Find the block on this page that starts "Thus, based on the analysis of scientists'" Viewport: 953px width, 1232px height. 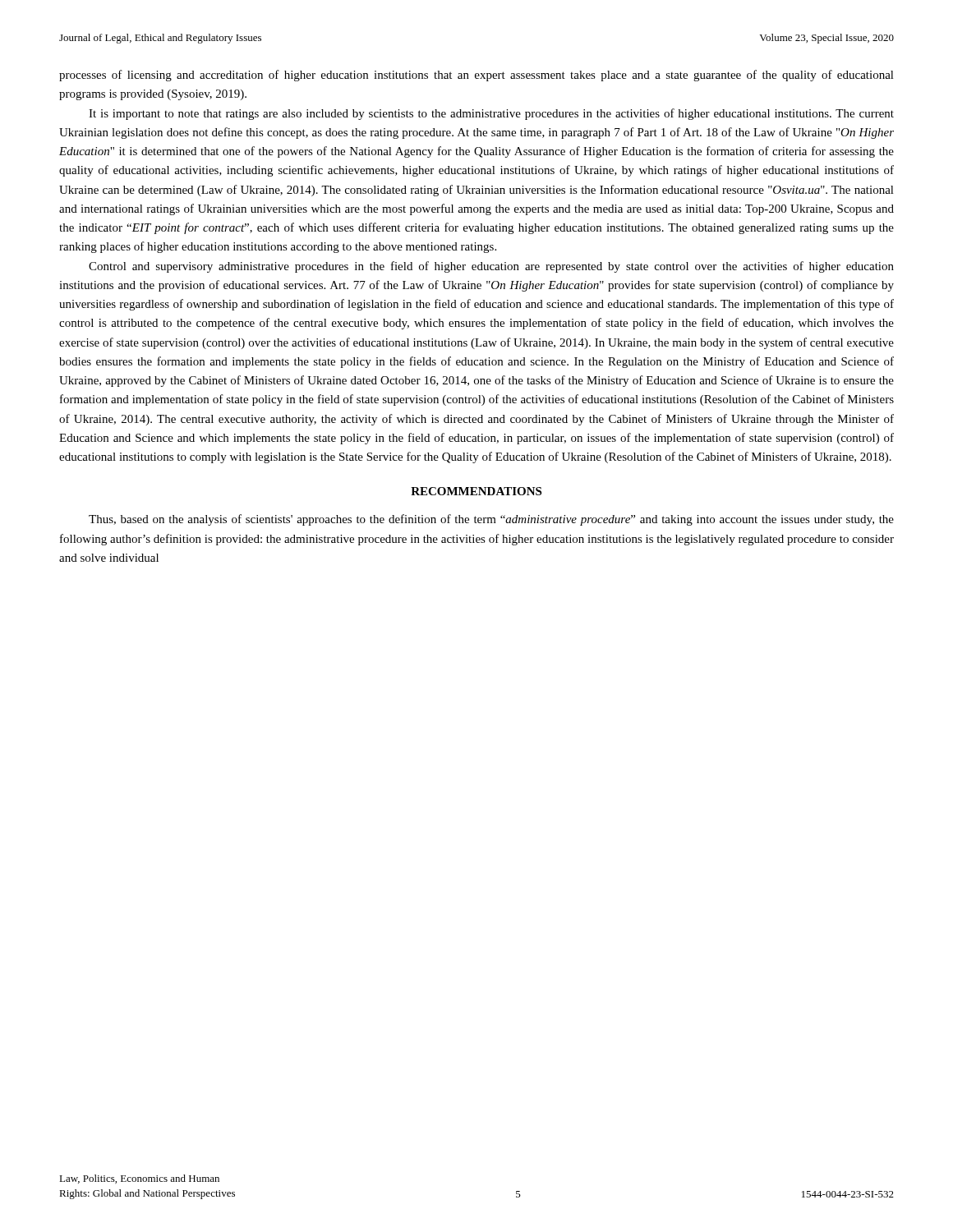point(476,539)
